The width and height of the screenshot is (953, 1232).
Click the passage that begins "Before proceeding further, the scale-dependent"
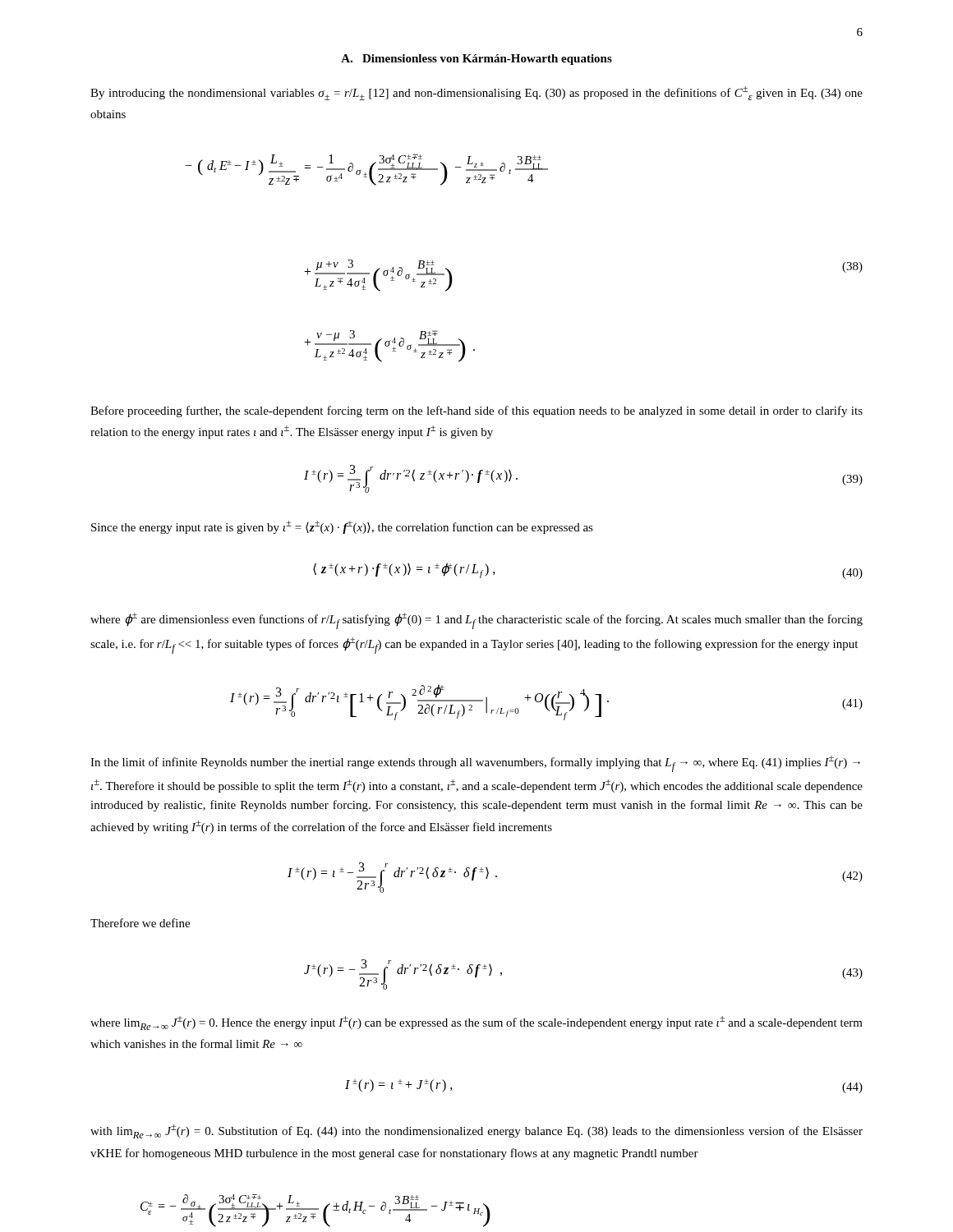click(x=476, y=421)
